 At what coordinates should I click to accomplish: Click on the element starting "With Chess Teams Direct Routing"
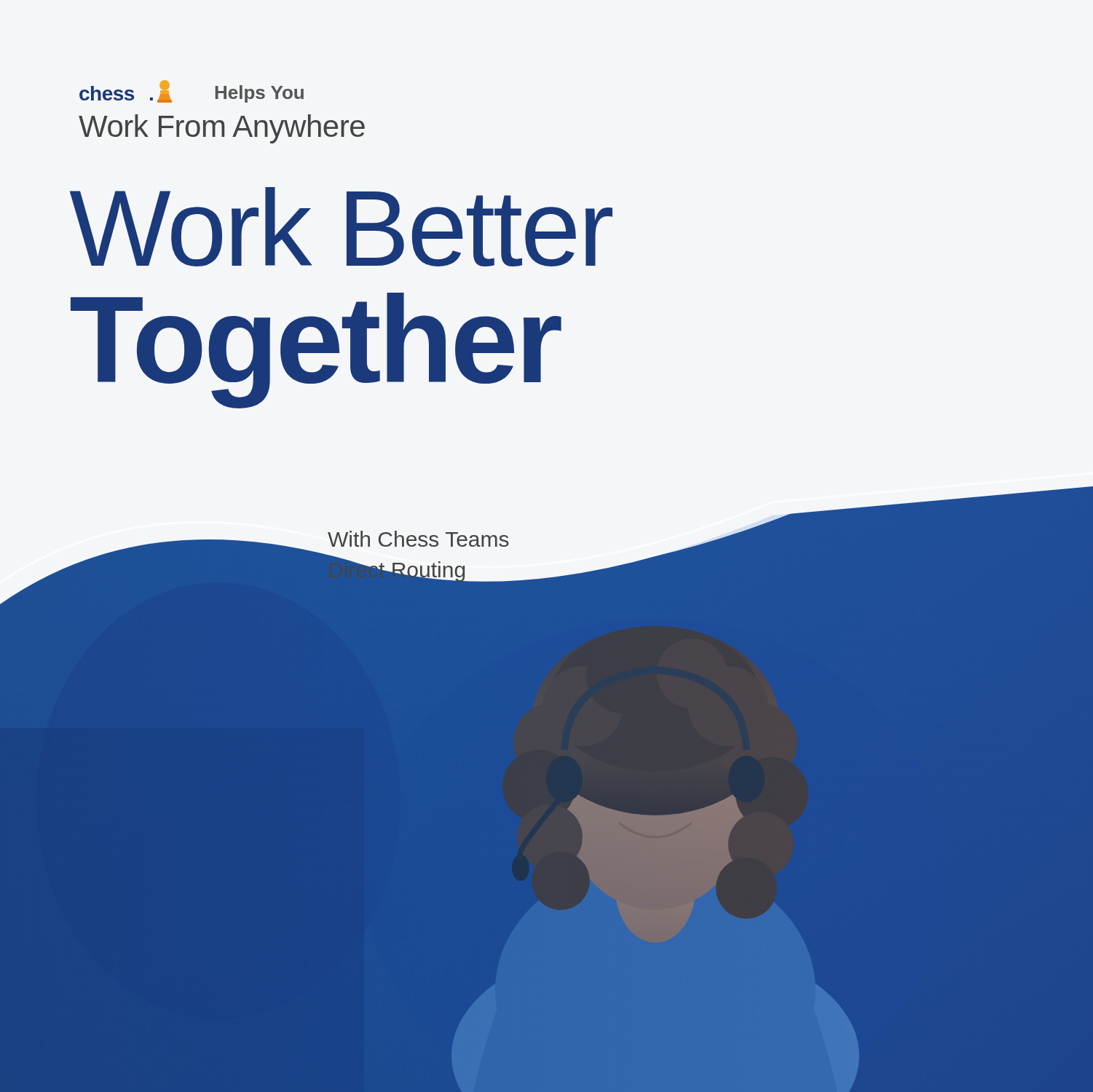pyautogui.click(x=419, y=555)
